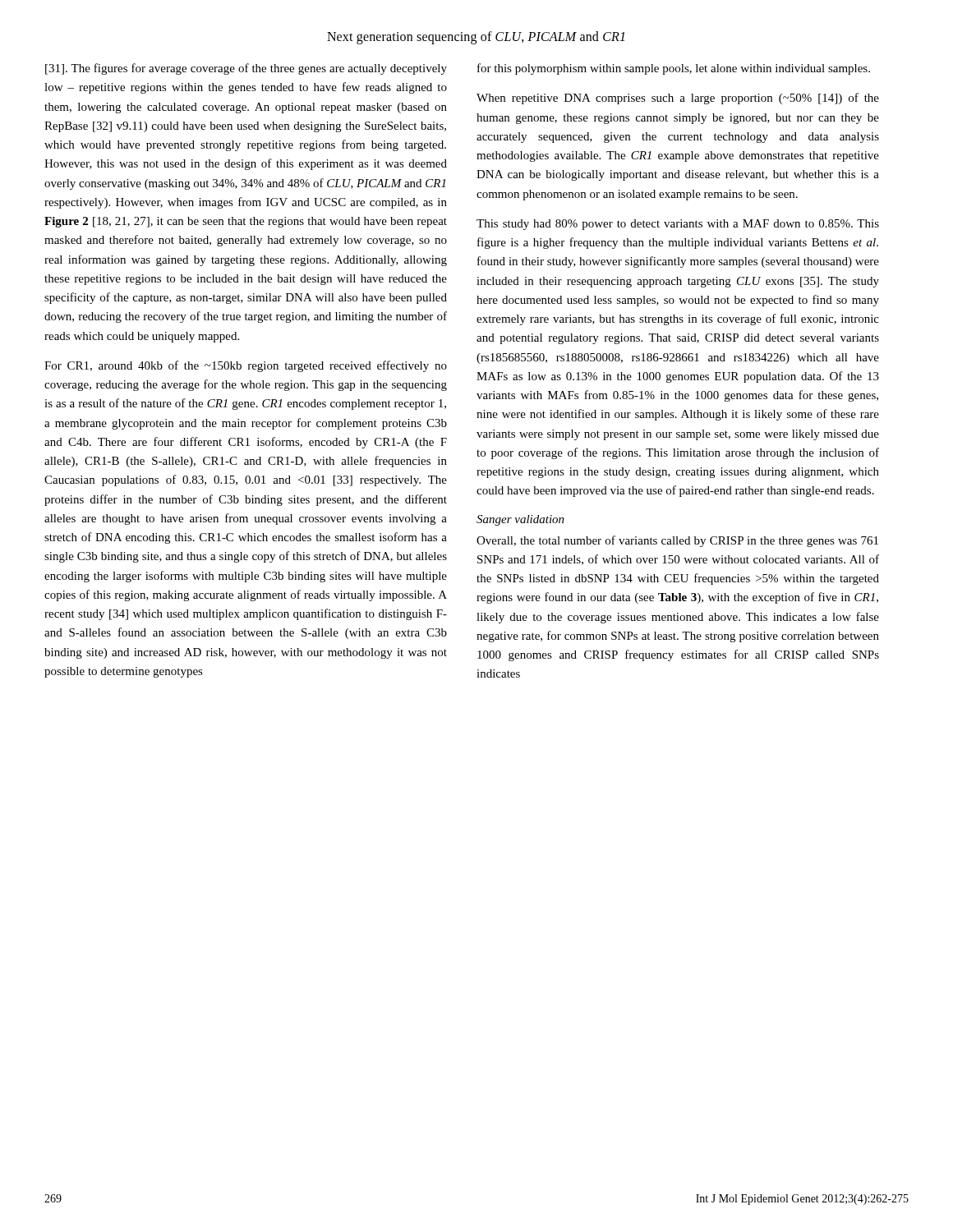Navigate to the text starting "For CR1, around 40kb of the ~150kb region"

[x=246, y=519]
